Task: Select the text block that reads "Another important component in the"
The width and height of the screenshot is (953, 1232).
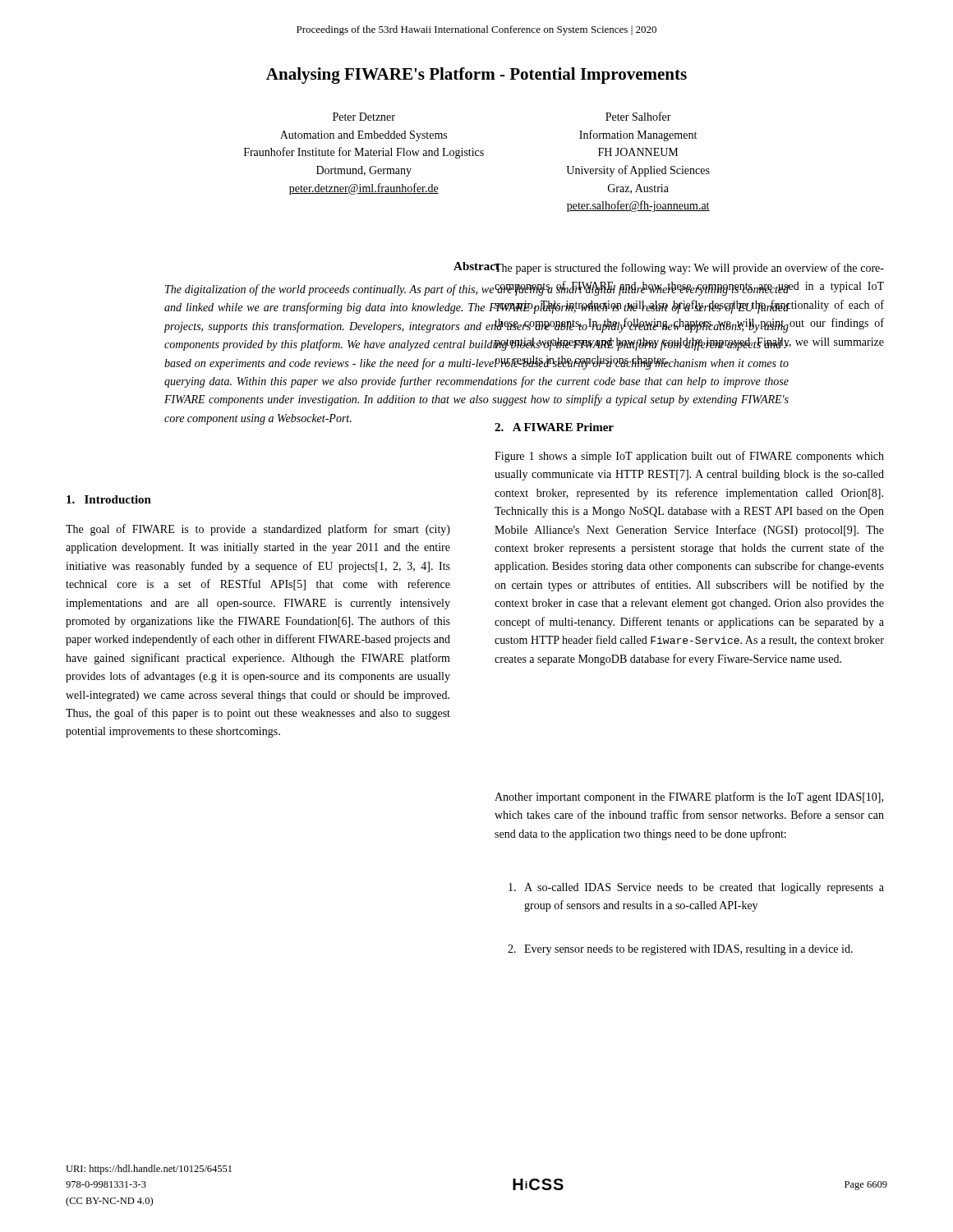Action: 689,816
